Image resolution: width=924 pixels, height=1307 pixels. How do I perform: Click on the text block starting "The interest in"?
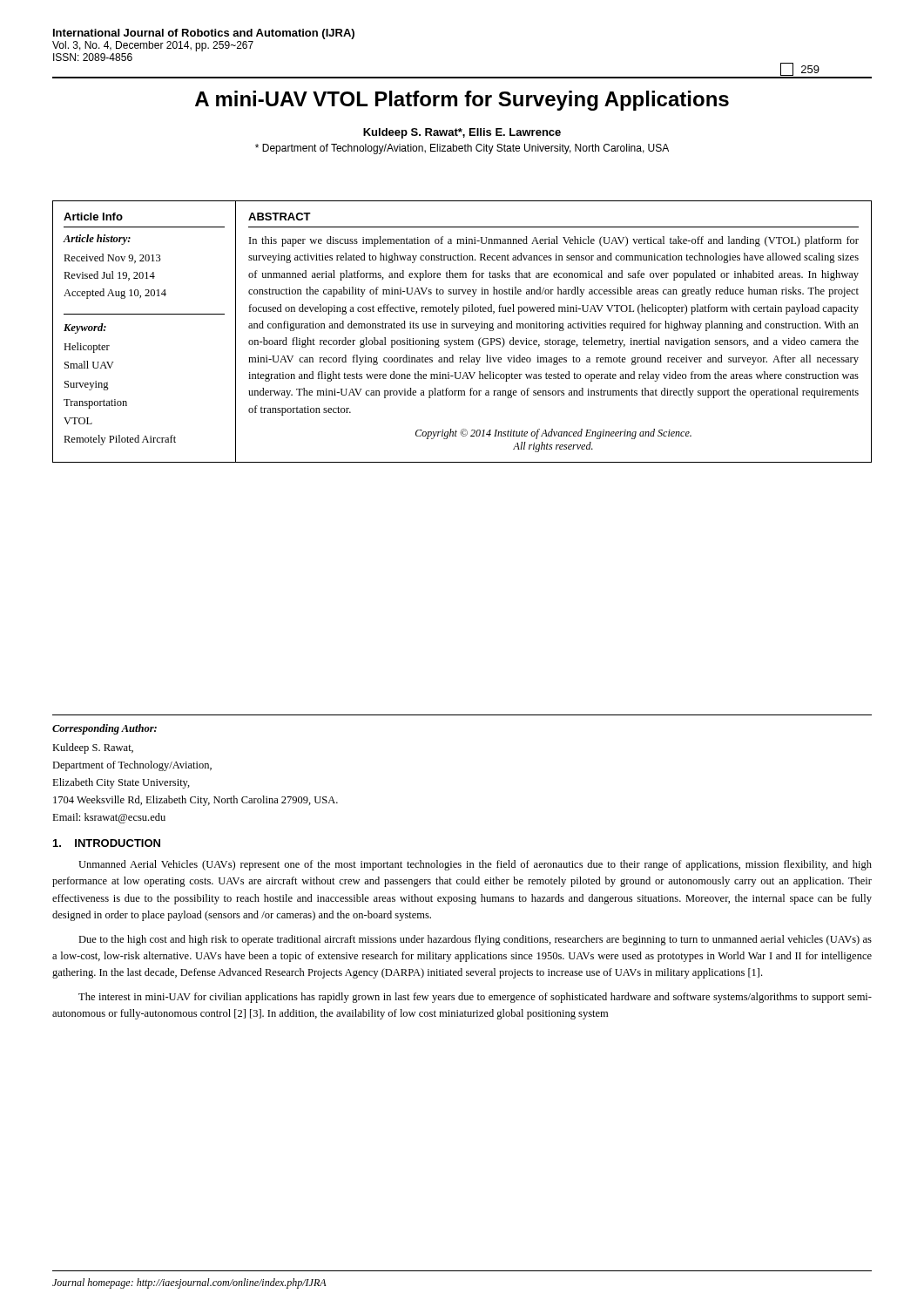coord(462,1005)
